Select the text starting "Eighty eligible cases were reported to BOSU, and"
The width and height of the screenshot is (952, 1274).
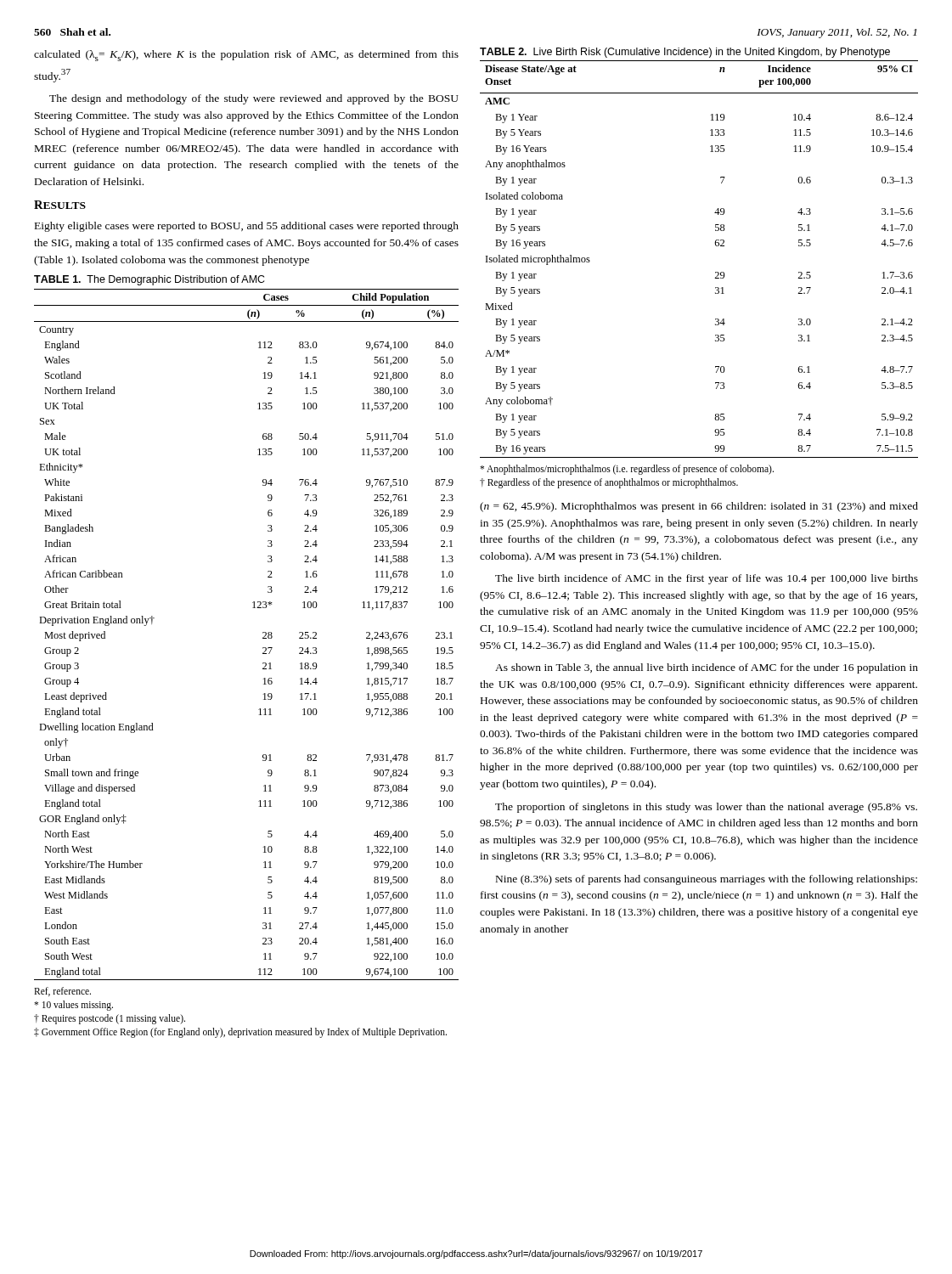246,243
